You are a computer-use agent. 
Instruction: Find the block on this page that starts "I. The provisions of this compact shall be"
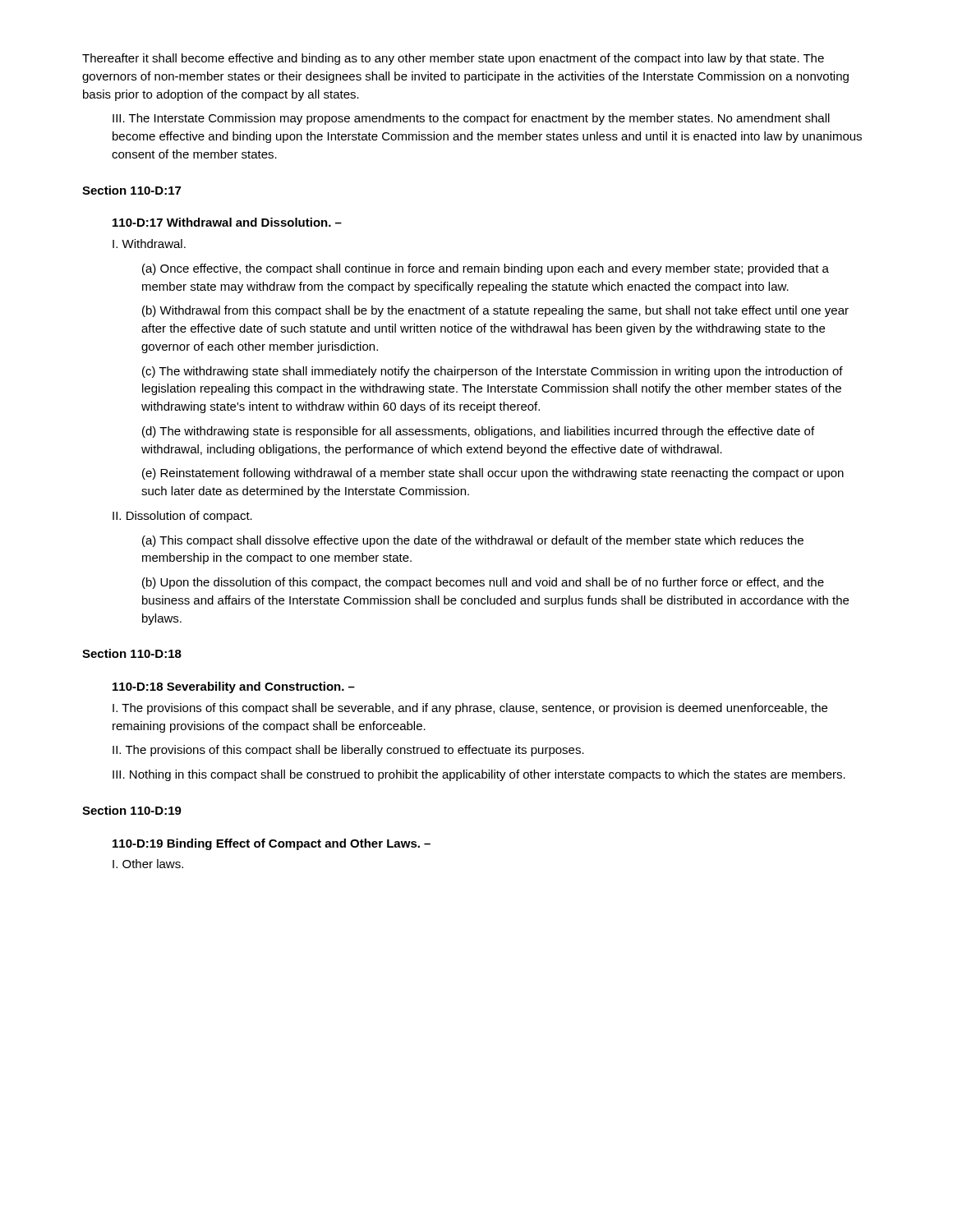tap(470, 716)
